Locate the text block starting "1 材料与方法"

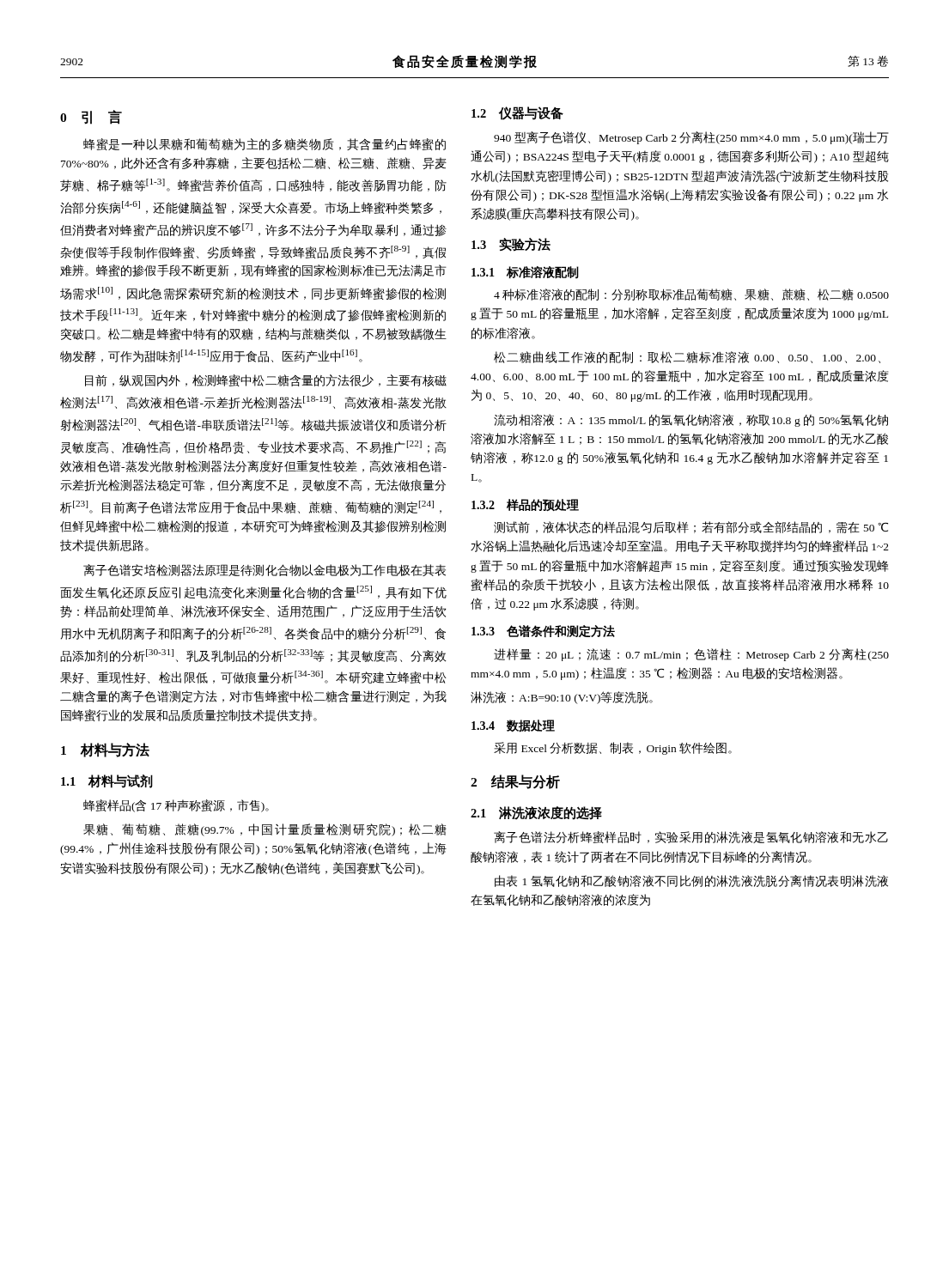pyautogui.click(x=105, y=750)
